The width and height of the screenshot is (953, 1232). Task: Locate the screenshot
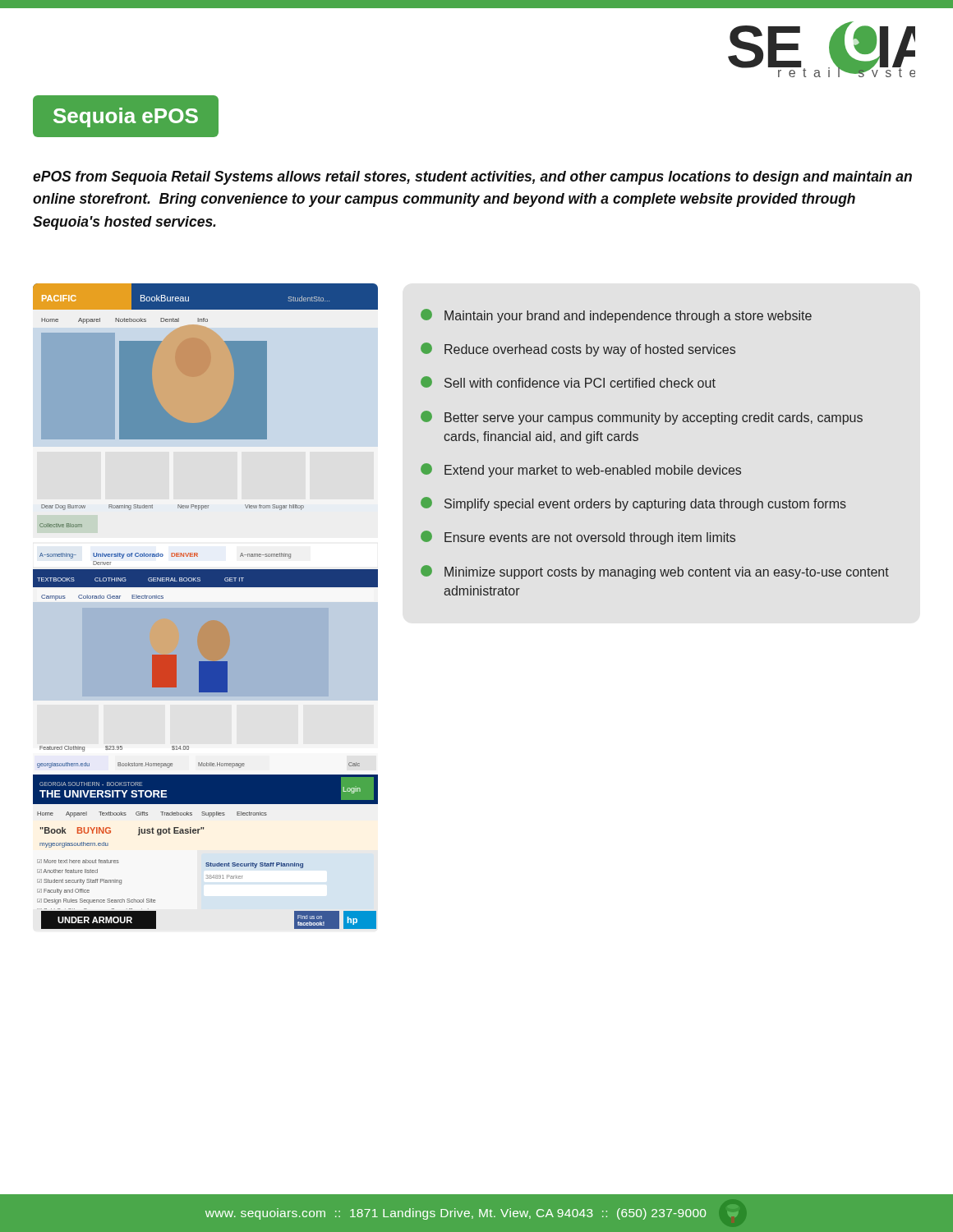click(205, 609)
